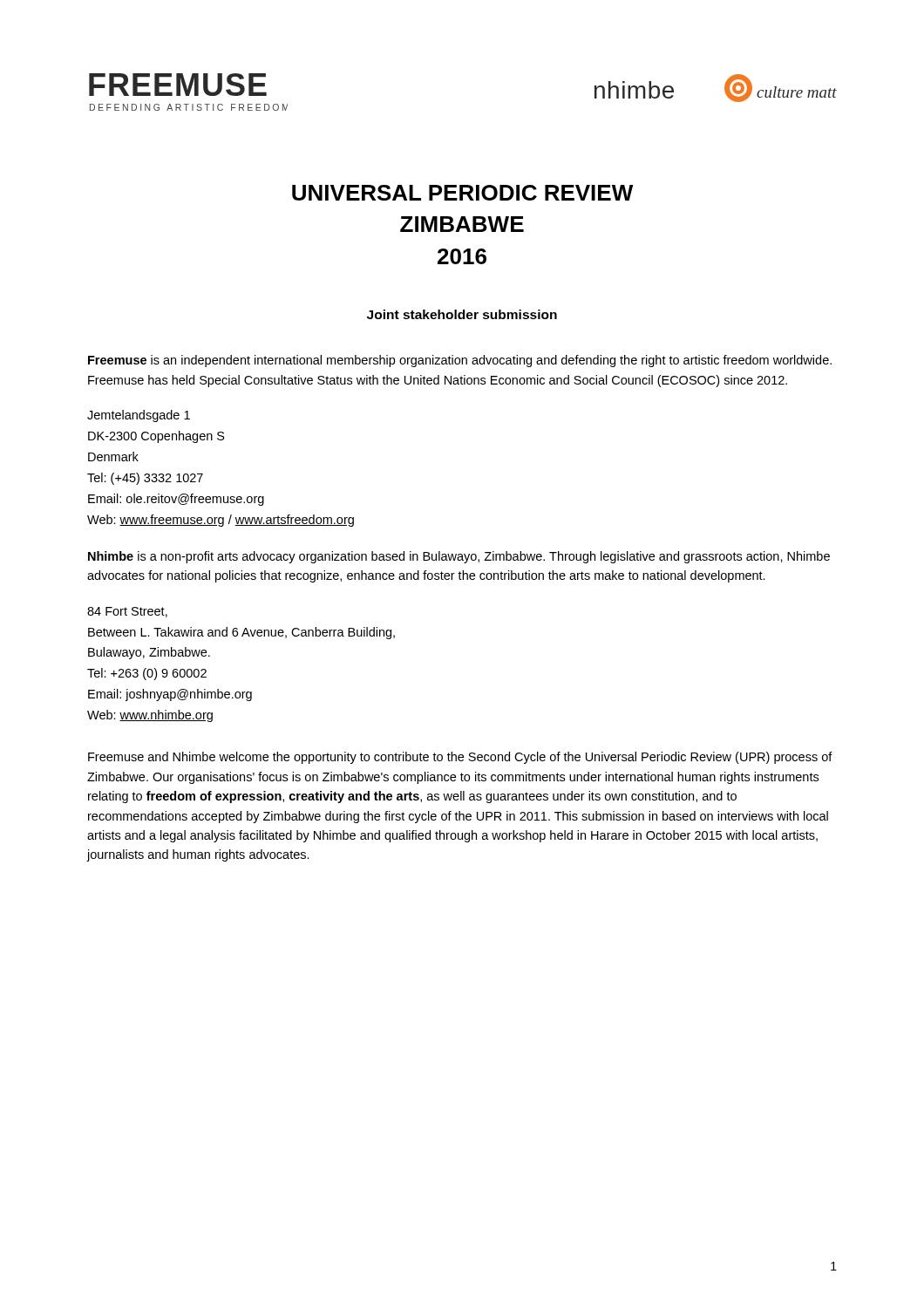Navigate to the block starting "Freemuse is an"
This screenshot has width=924, height=1308.
coord(460,370)
